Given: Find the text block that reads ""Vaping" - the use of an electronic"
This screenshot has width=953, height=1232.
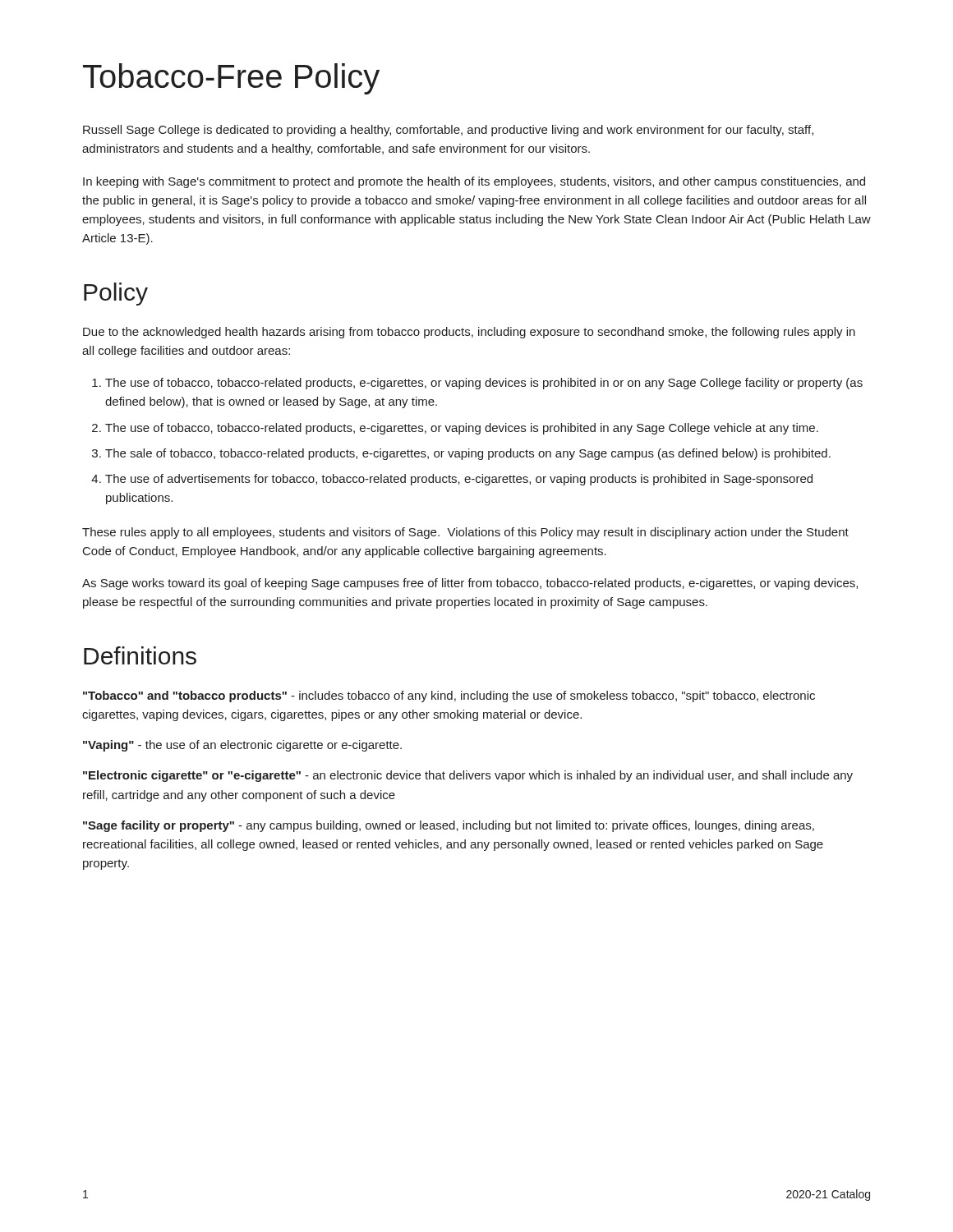Looking at the screenshot, I should click(242, 745).
